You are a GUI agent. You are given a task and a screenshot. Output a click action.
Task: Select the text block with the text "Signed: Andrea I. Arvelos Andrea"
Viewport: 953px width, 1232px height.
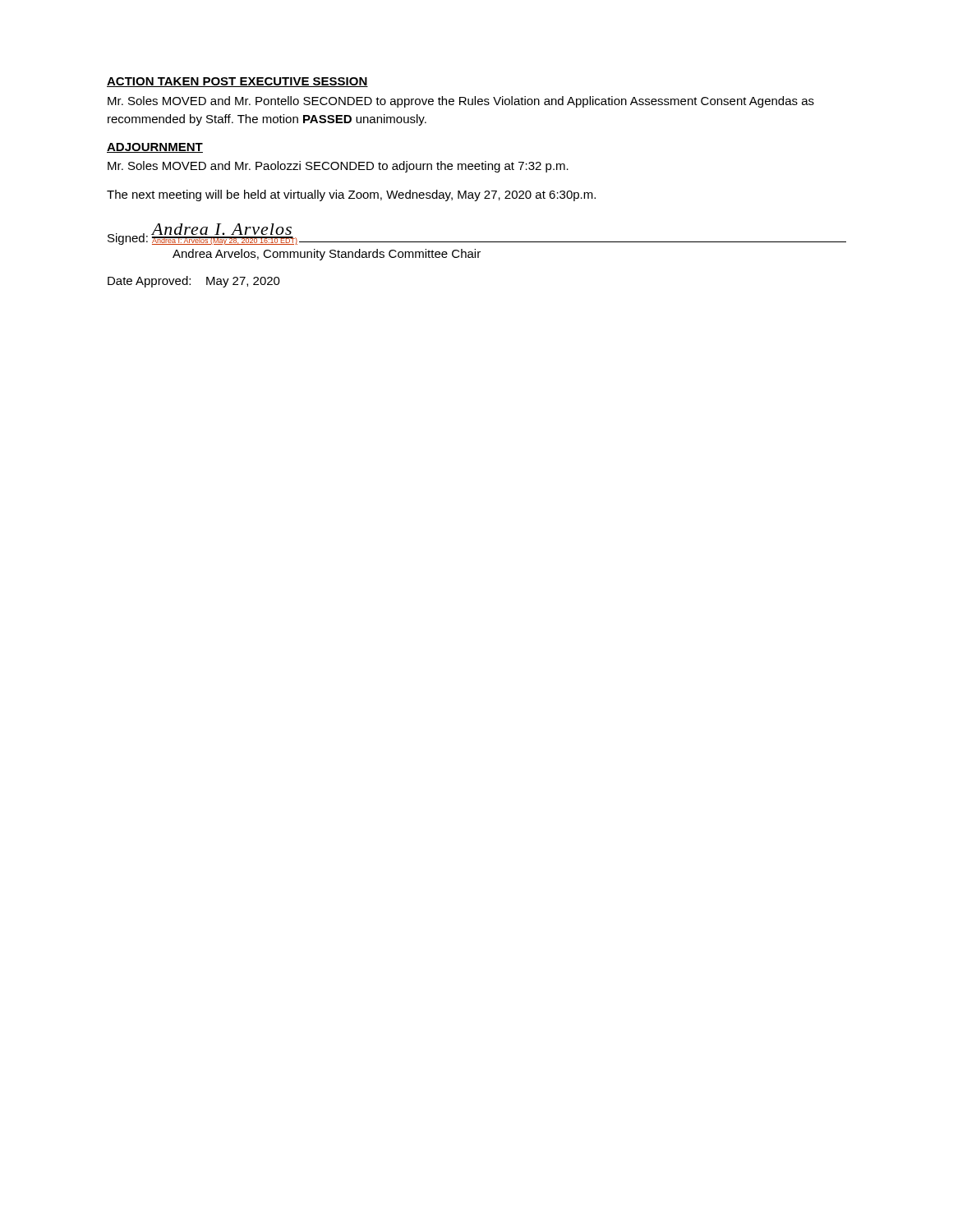click(x=476, y=239)
